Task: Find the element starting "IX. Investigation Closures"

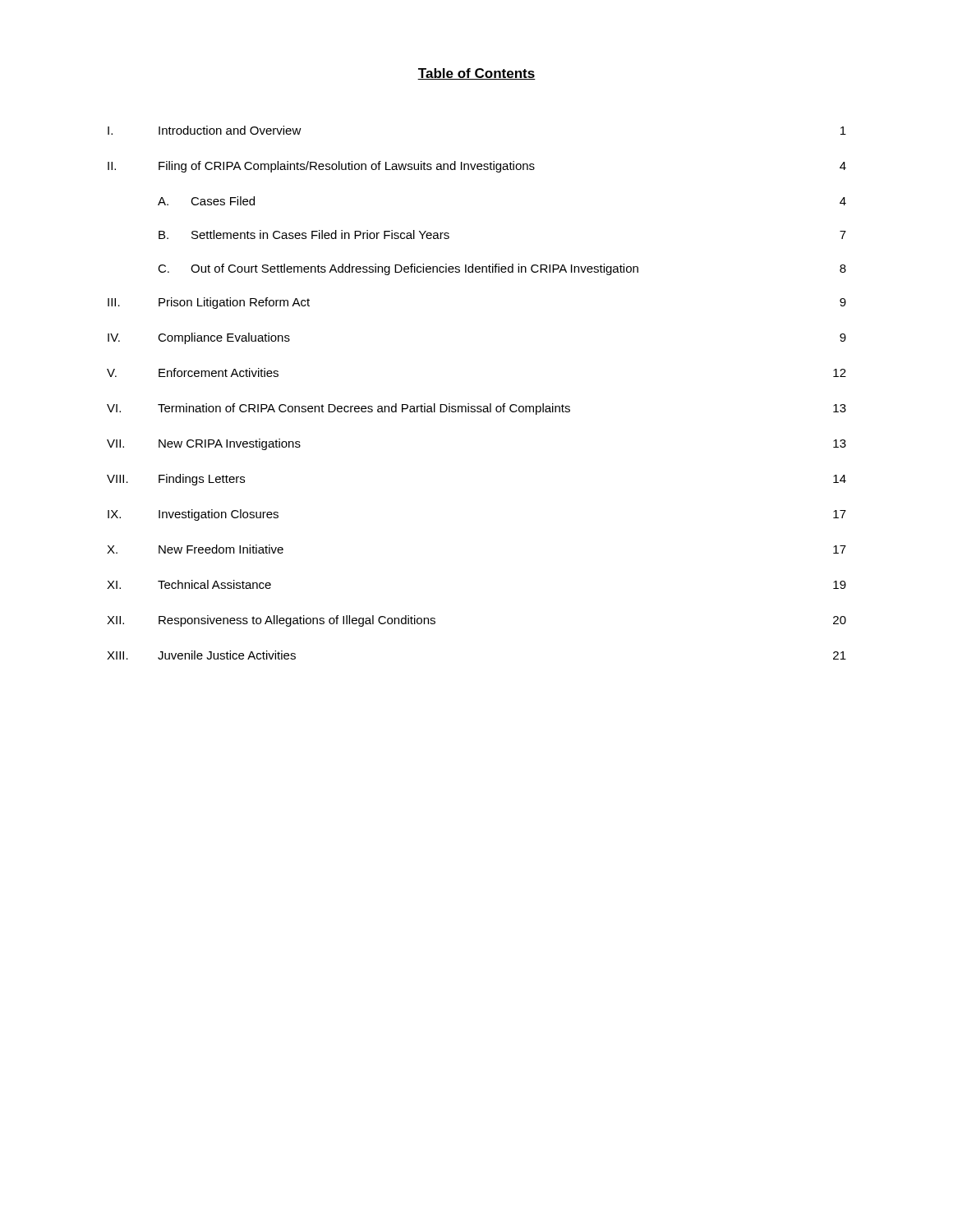Action: 215,515
